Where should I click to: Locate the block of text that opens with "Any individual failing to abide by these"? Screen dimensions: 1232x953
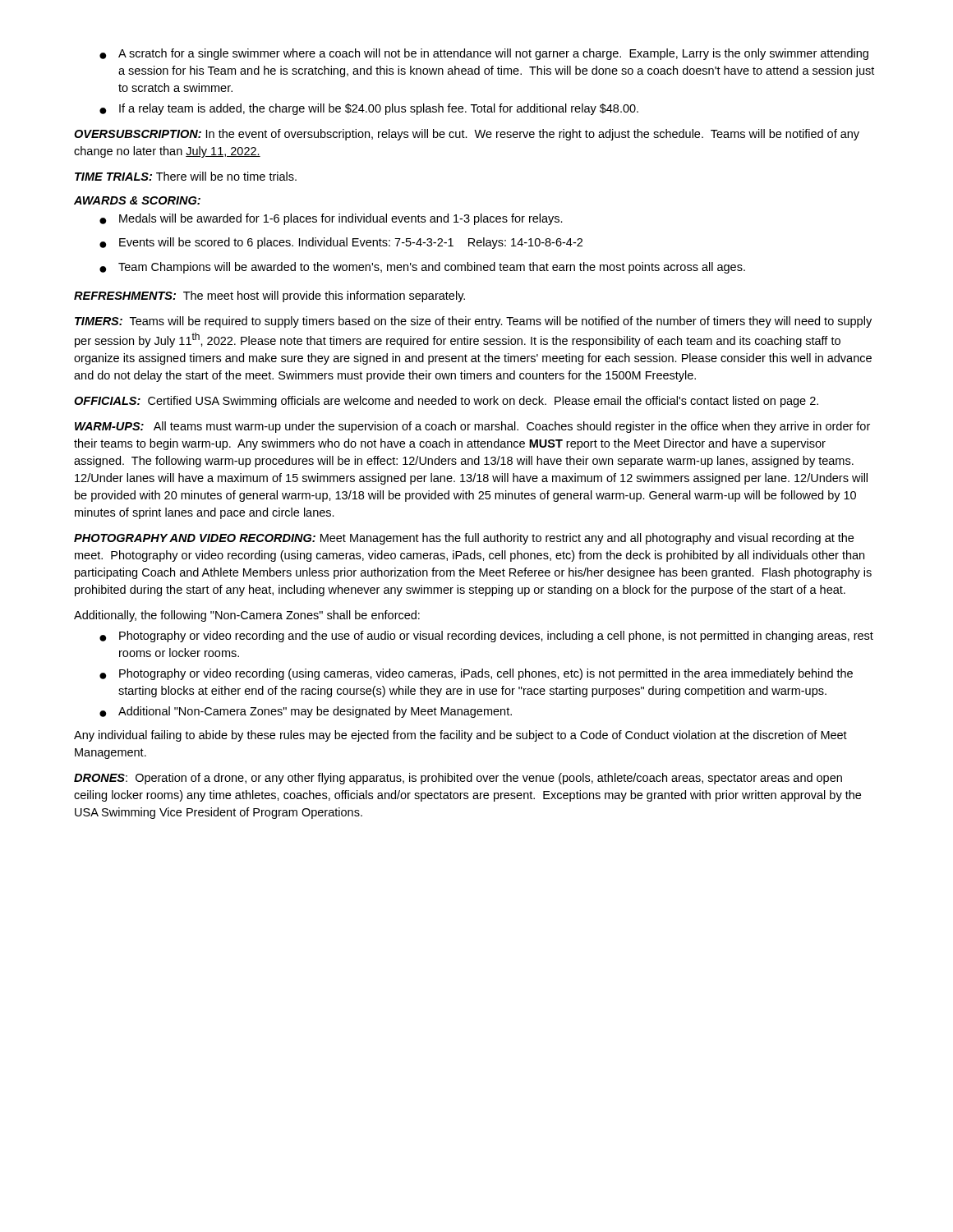pos(460,744)
